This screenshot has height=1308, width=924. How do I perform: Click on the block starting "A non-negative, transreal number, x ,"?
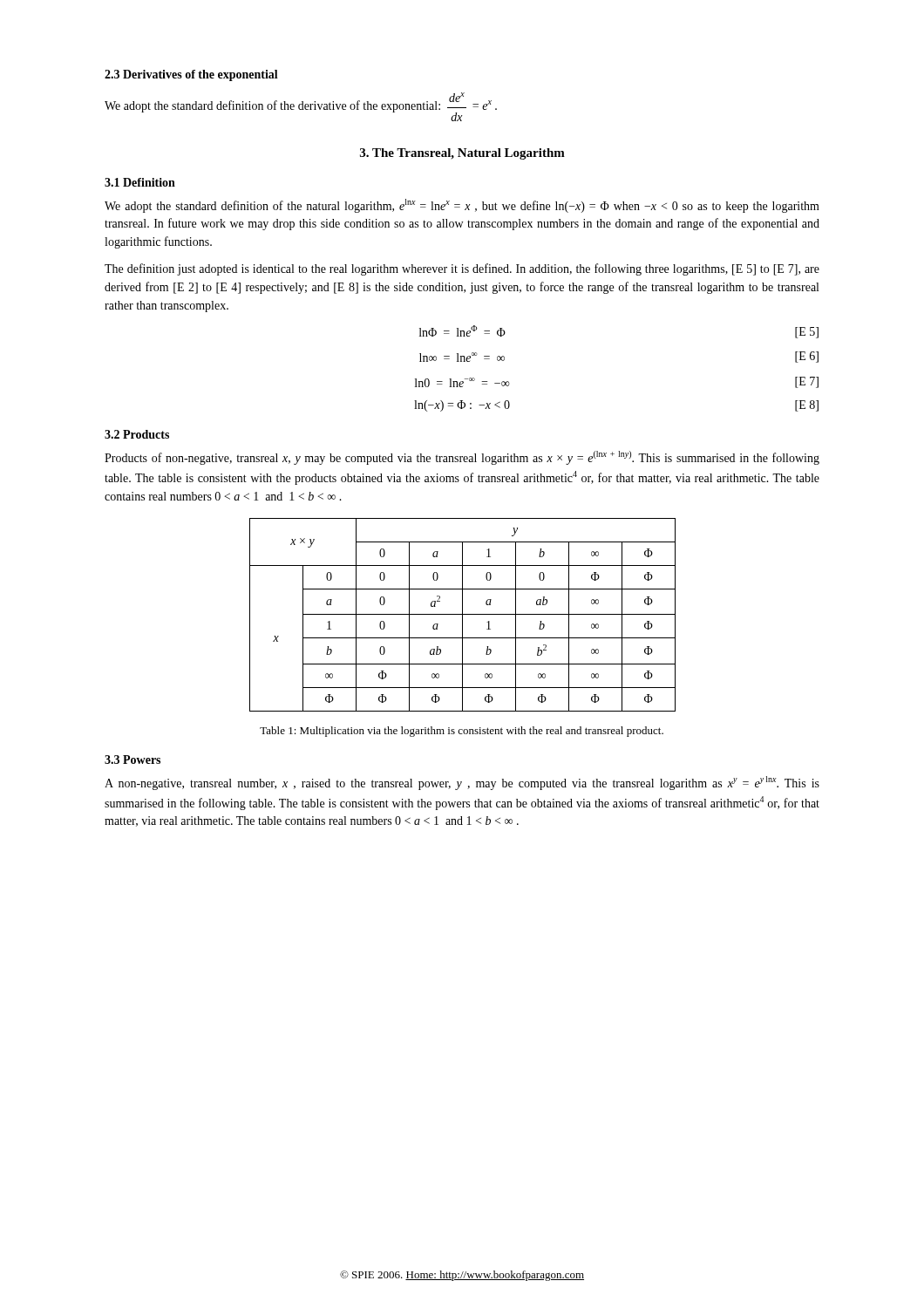462,801
